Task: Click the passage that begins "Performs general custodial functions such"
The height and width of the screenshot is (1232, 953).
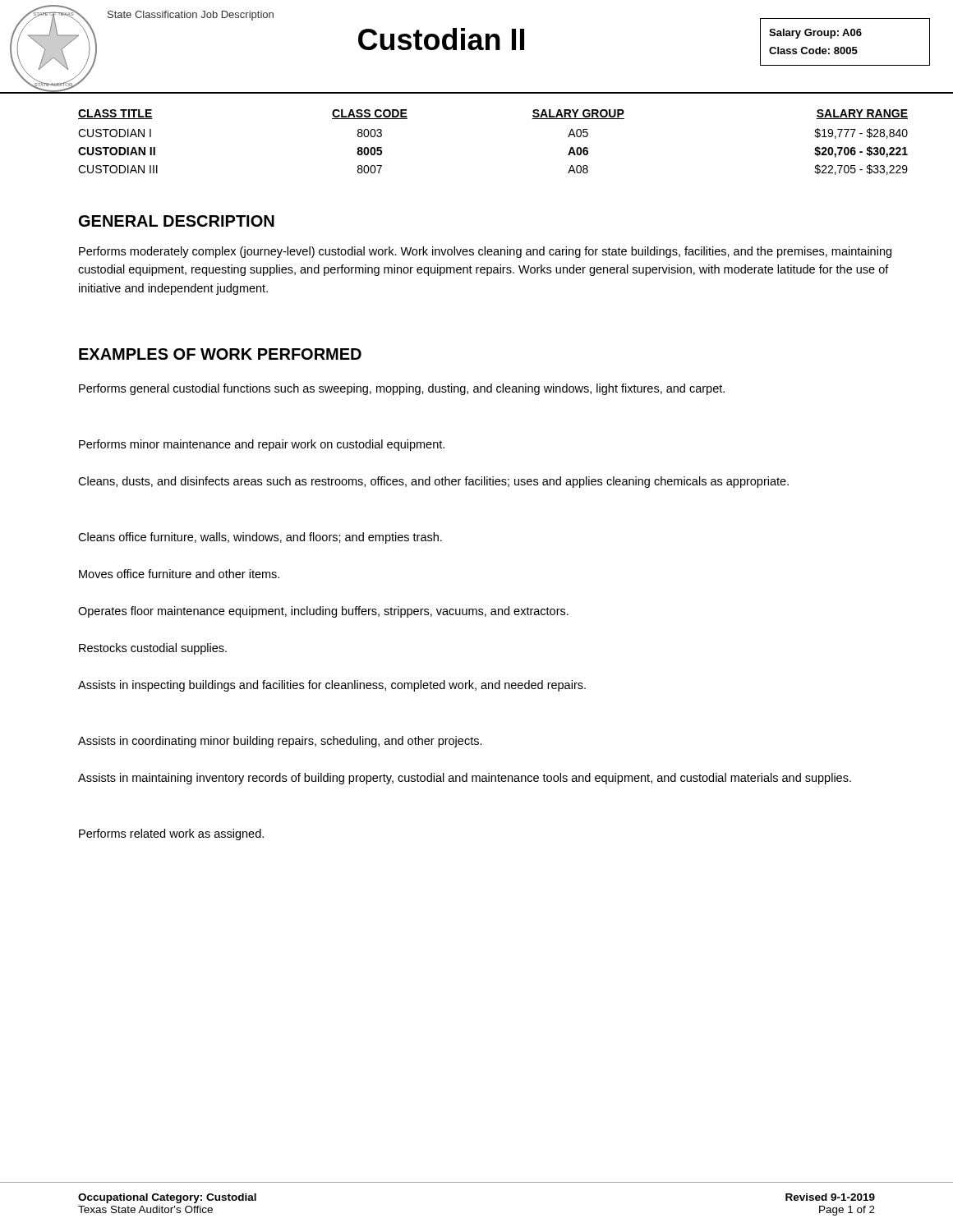Action: [x=402, y=389]
